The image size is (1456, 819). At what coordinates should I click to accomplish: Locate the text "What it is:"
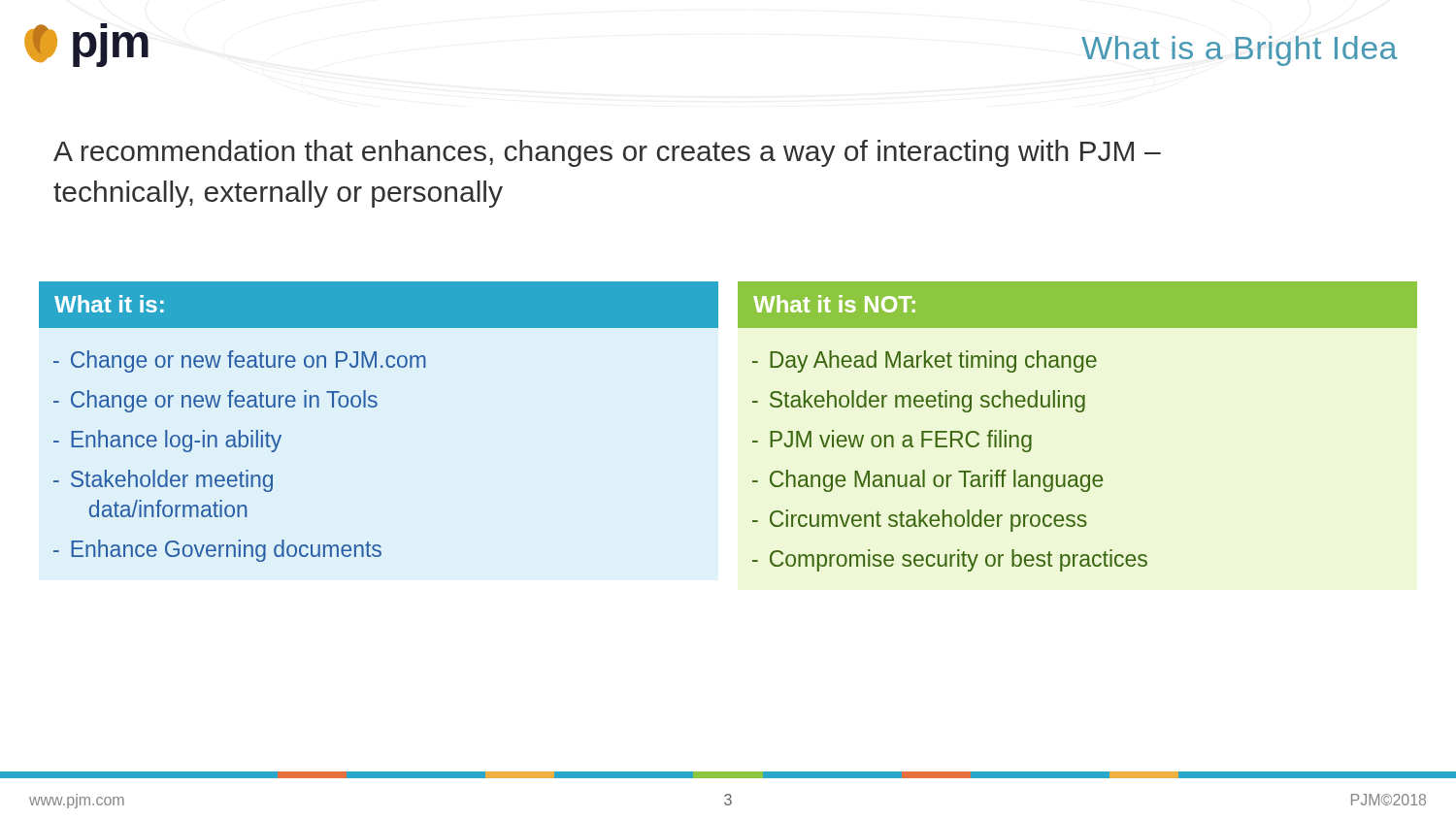click(x=110, y=304)
